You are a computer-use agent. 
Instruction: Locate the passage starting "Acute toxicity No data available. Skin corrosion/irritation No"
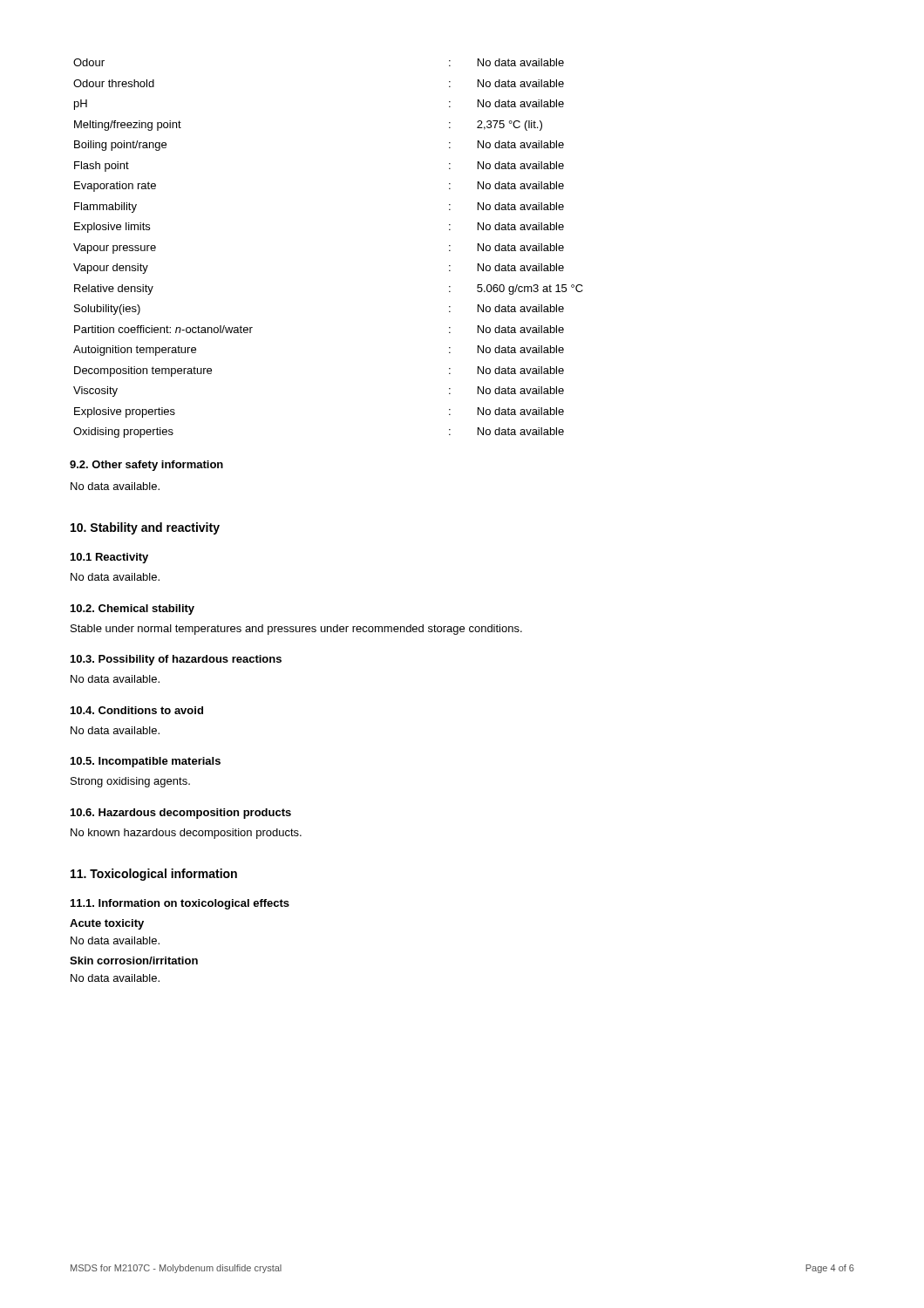tap(107, 924)
